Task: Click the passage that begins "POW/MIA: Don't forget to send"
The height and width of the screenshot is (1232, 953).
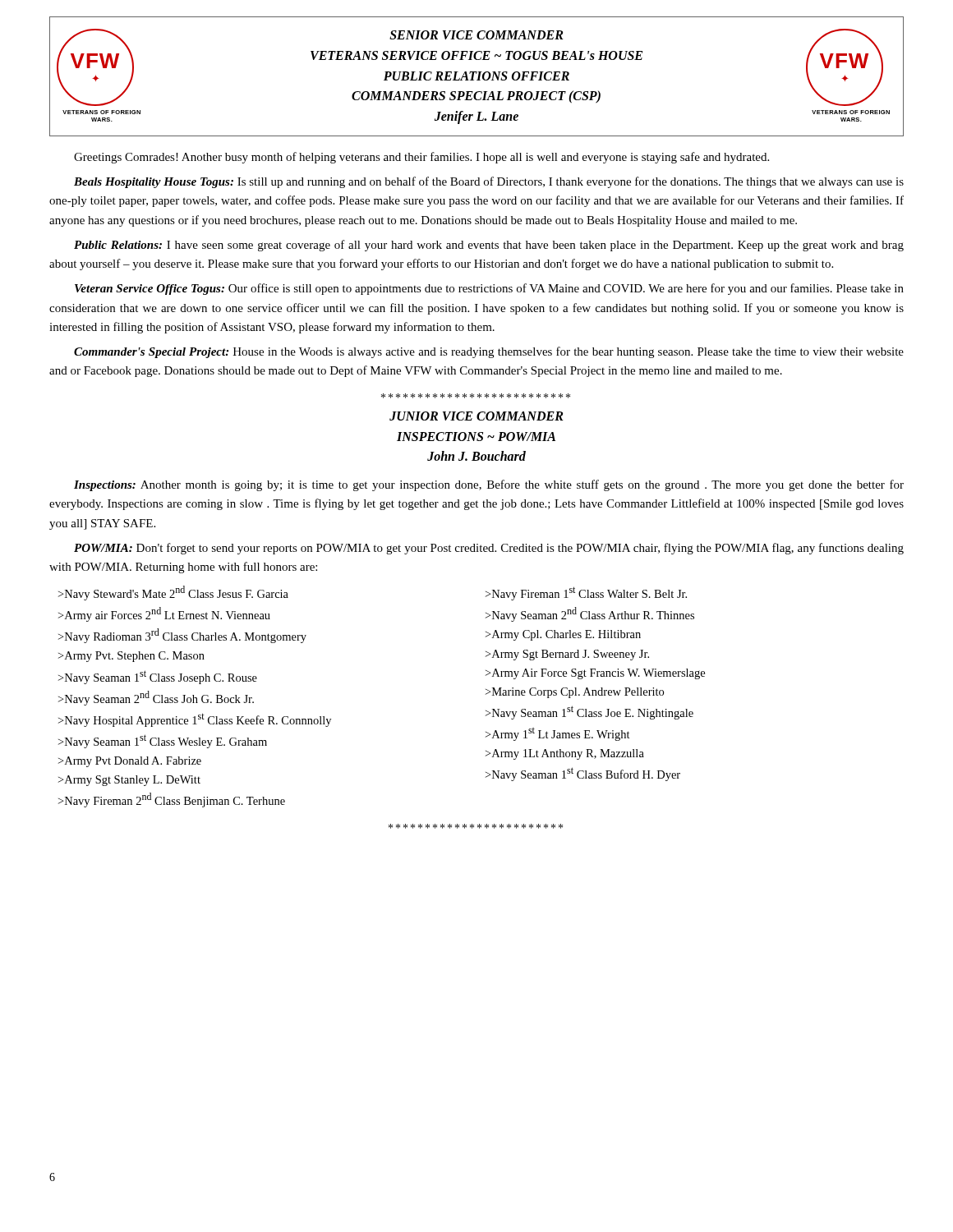Action: [476, 557]
